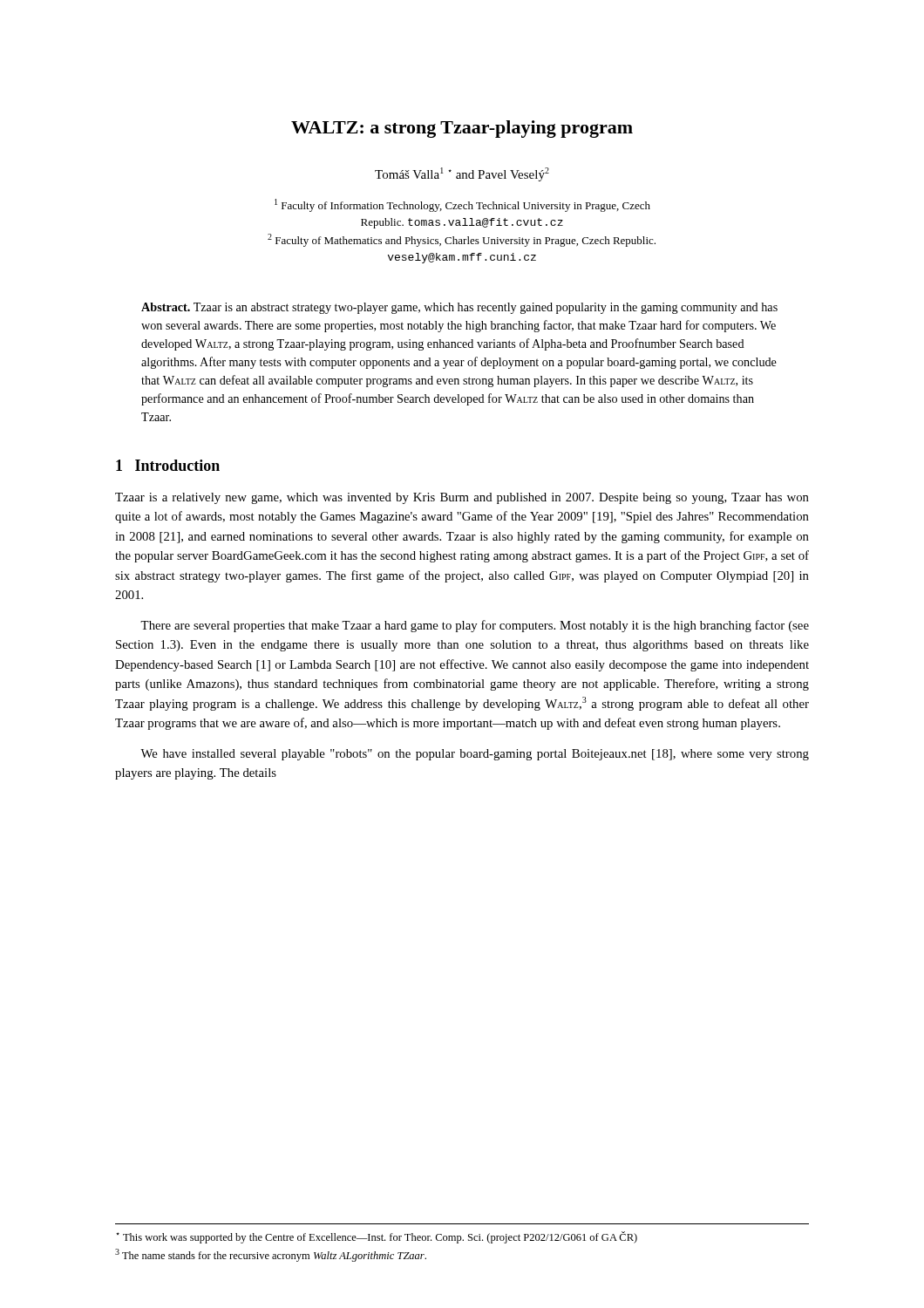The width and height of the screenshot is (924, 1308).
Task: Find the text block that reads "Tzaar is a relatively new"
Action: (462, 546)
